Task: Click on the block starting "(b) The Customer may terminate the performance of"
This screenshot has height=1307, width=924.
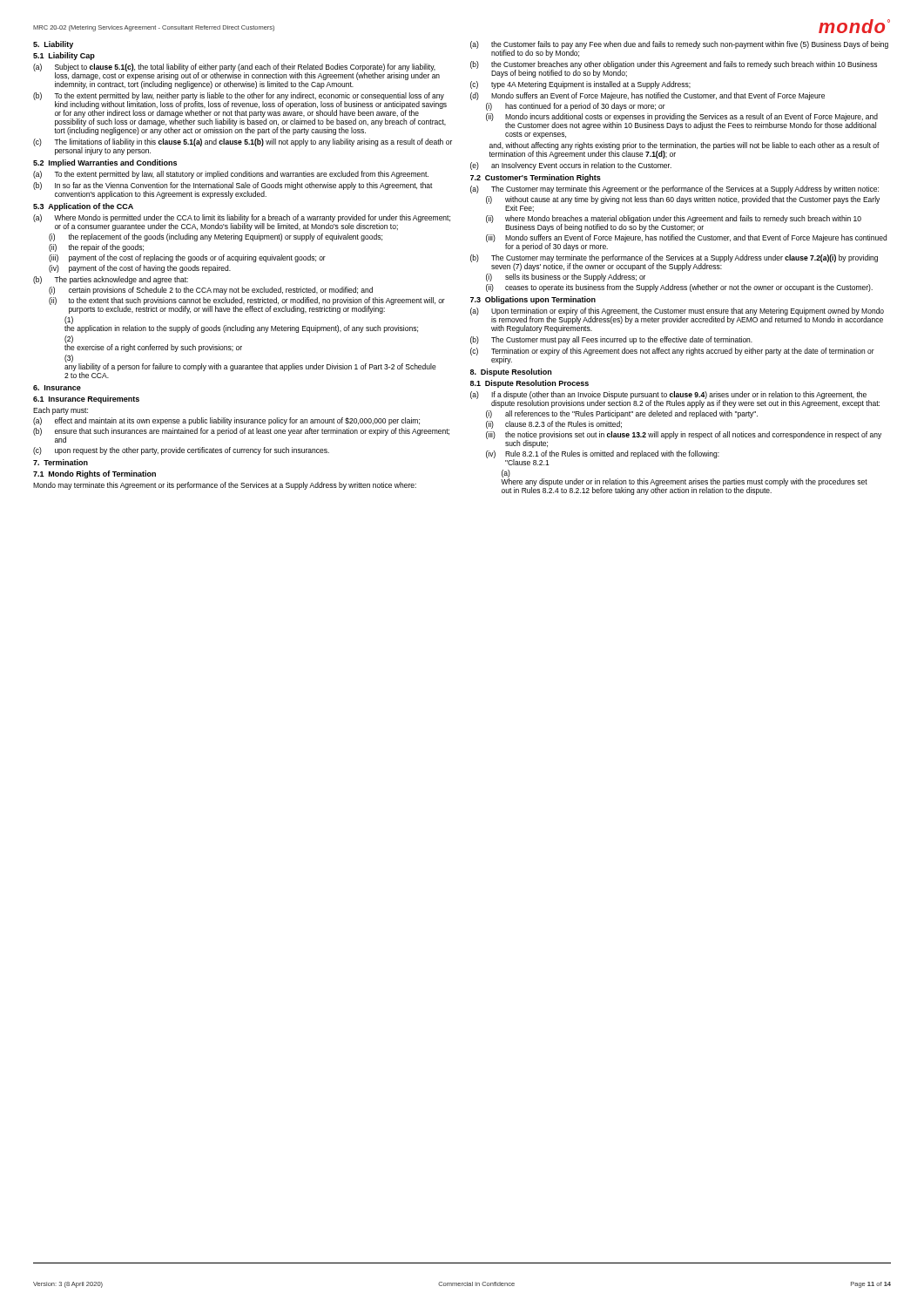Action: click(x=680, y=262)
